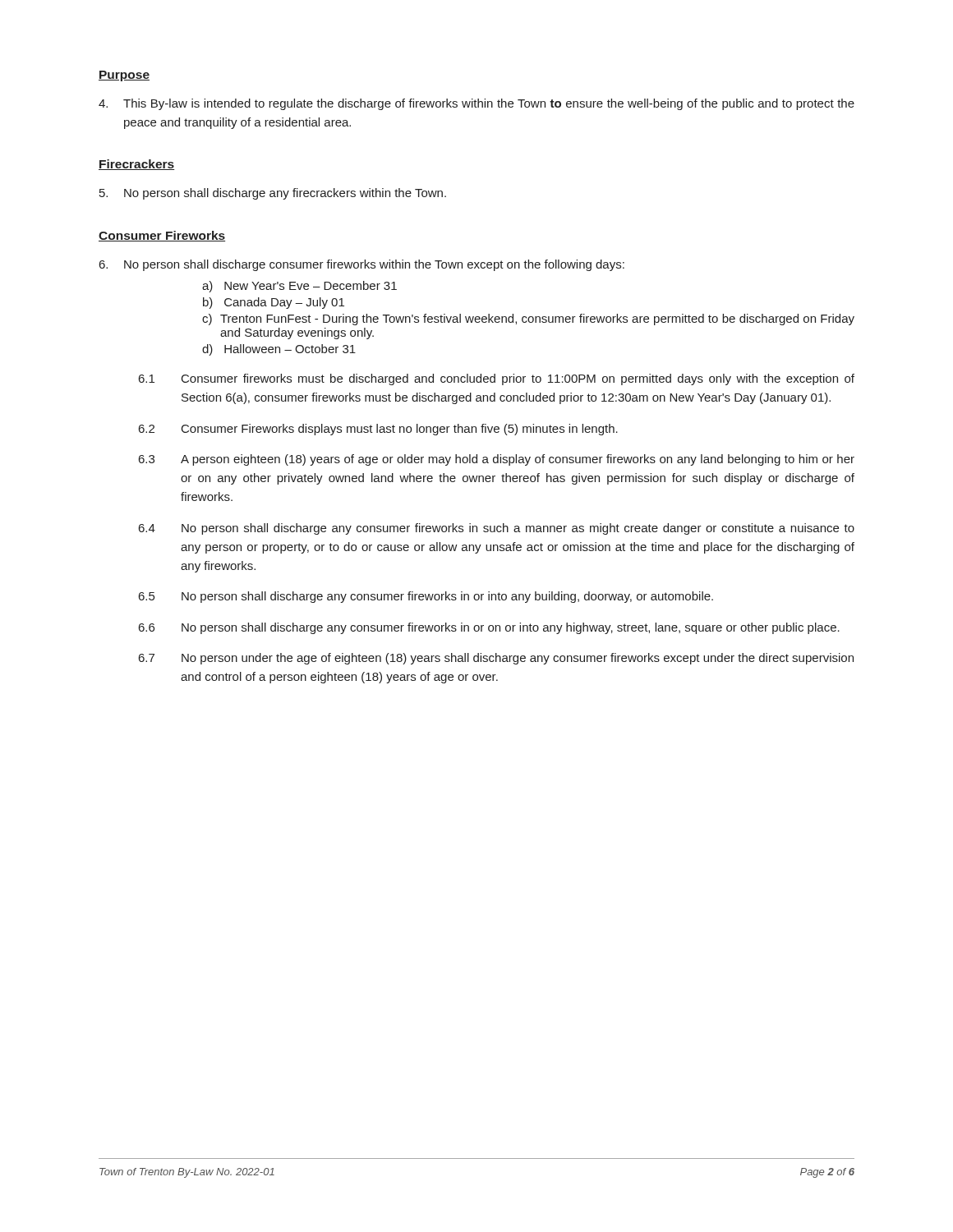This screenshot has width=953, height=1232.
Task: Click the passage that begins "4. This By-law is intended to regulate"
Action: 476,113
